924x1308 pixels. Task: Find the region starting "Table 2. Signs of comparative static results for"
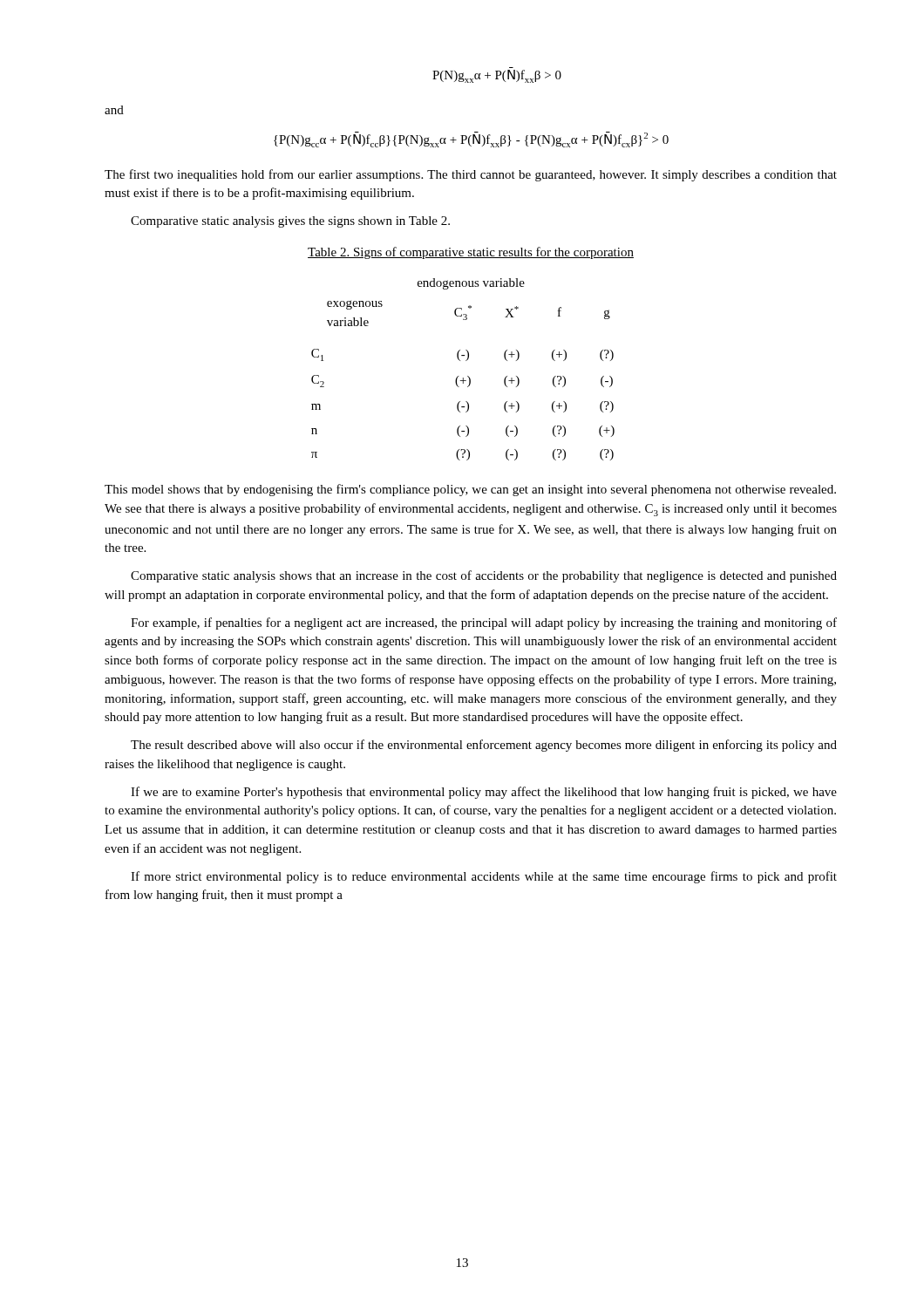471,252
